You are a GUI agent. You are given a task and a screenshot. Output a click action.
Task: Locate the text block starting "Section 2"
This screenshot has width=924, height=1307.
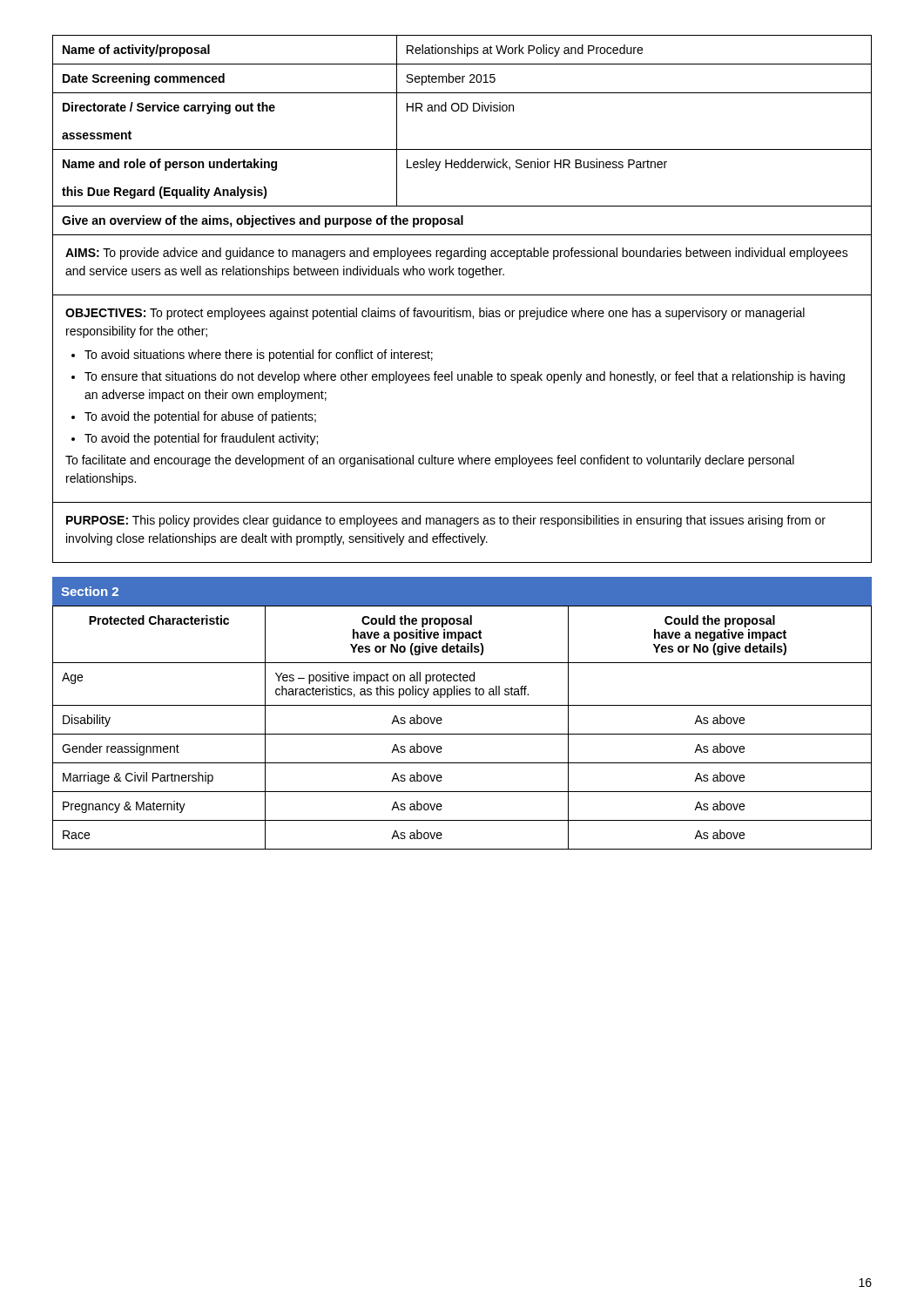tap(90, 591)
